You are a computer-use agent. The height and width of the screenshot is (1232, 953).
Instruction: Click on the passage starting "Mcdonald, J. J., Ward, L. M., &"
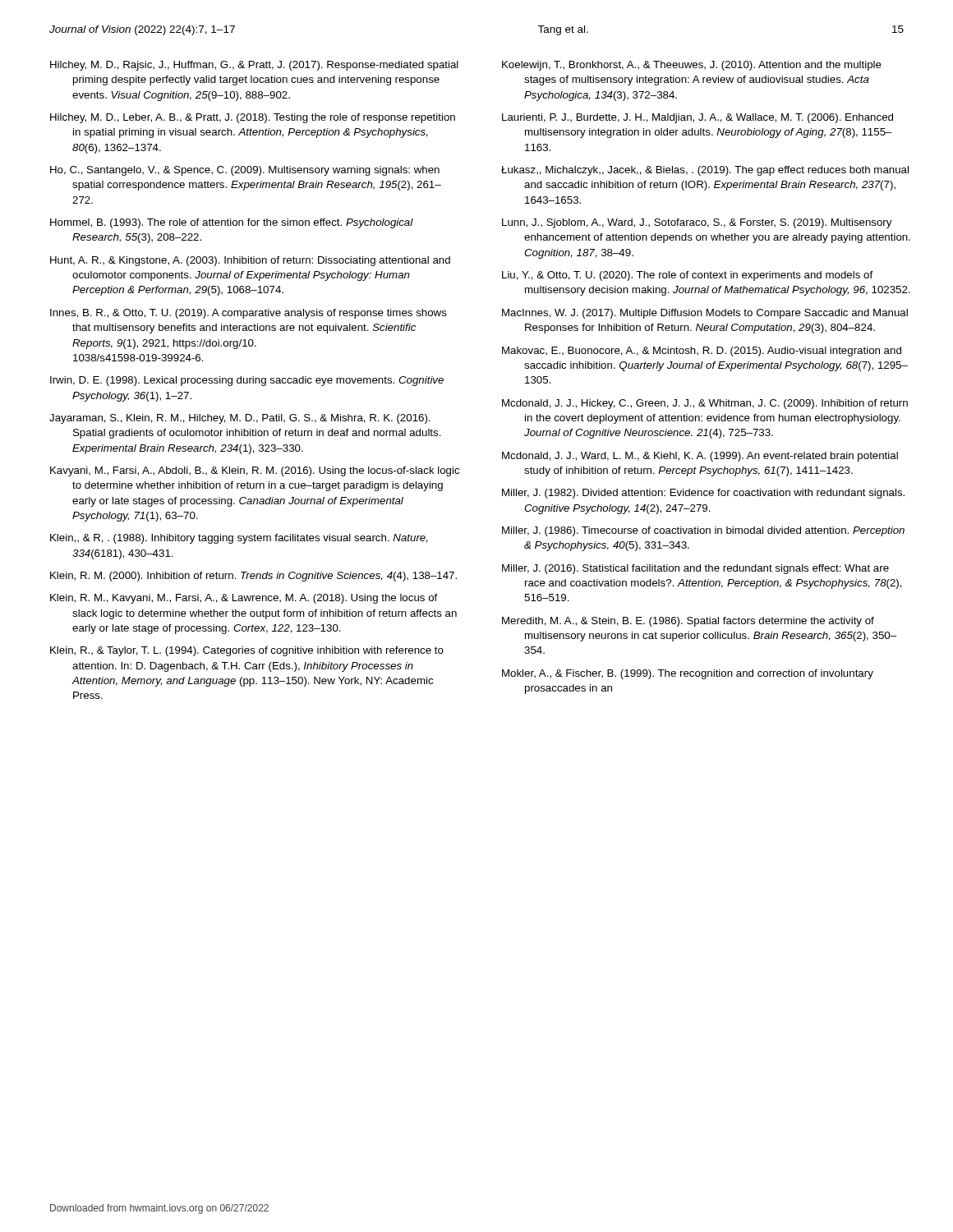click(700, 463)
